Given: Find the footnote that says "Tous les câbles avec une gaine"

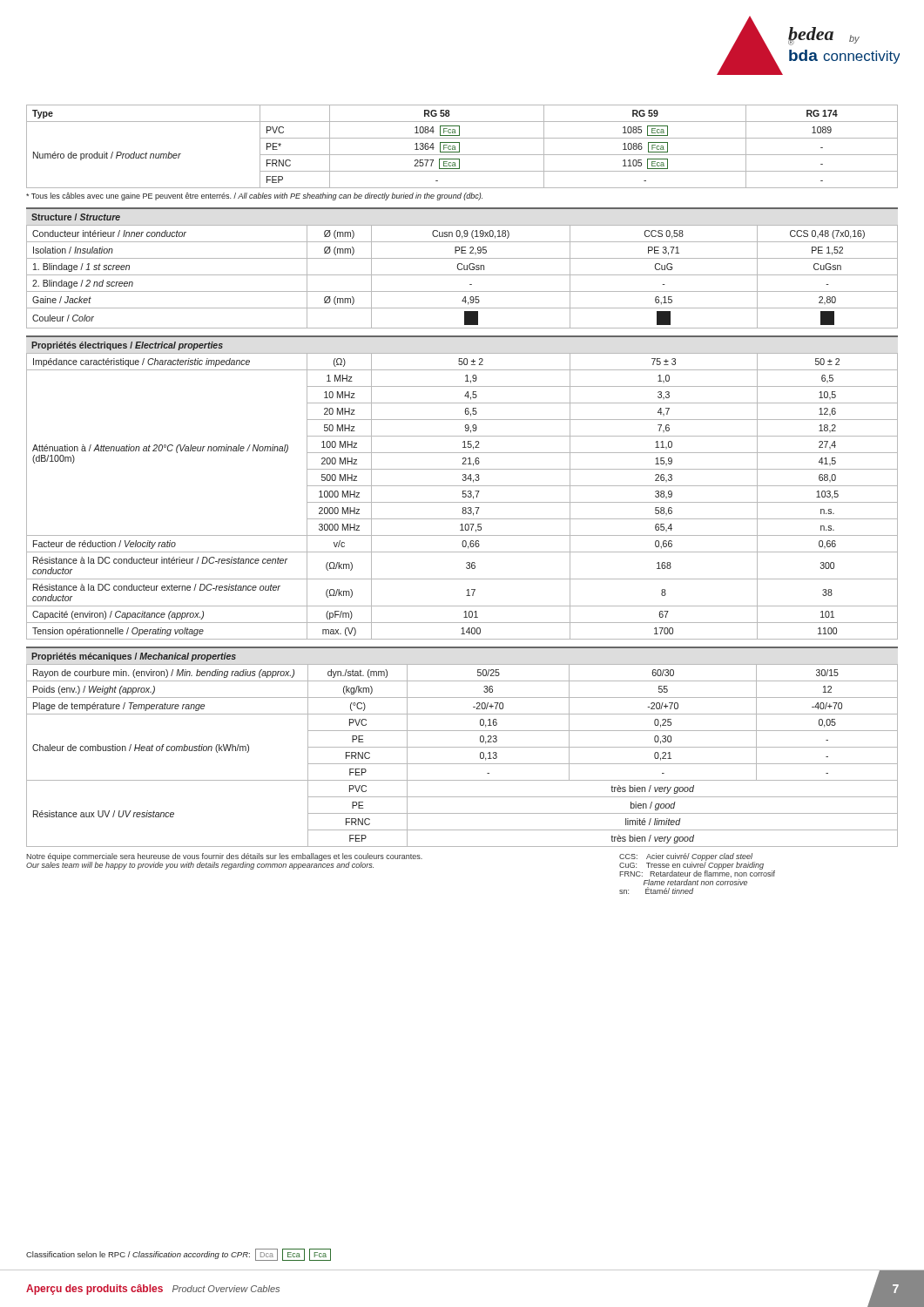Looking at the screenshot, I should (x=255, y=196).
